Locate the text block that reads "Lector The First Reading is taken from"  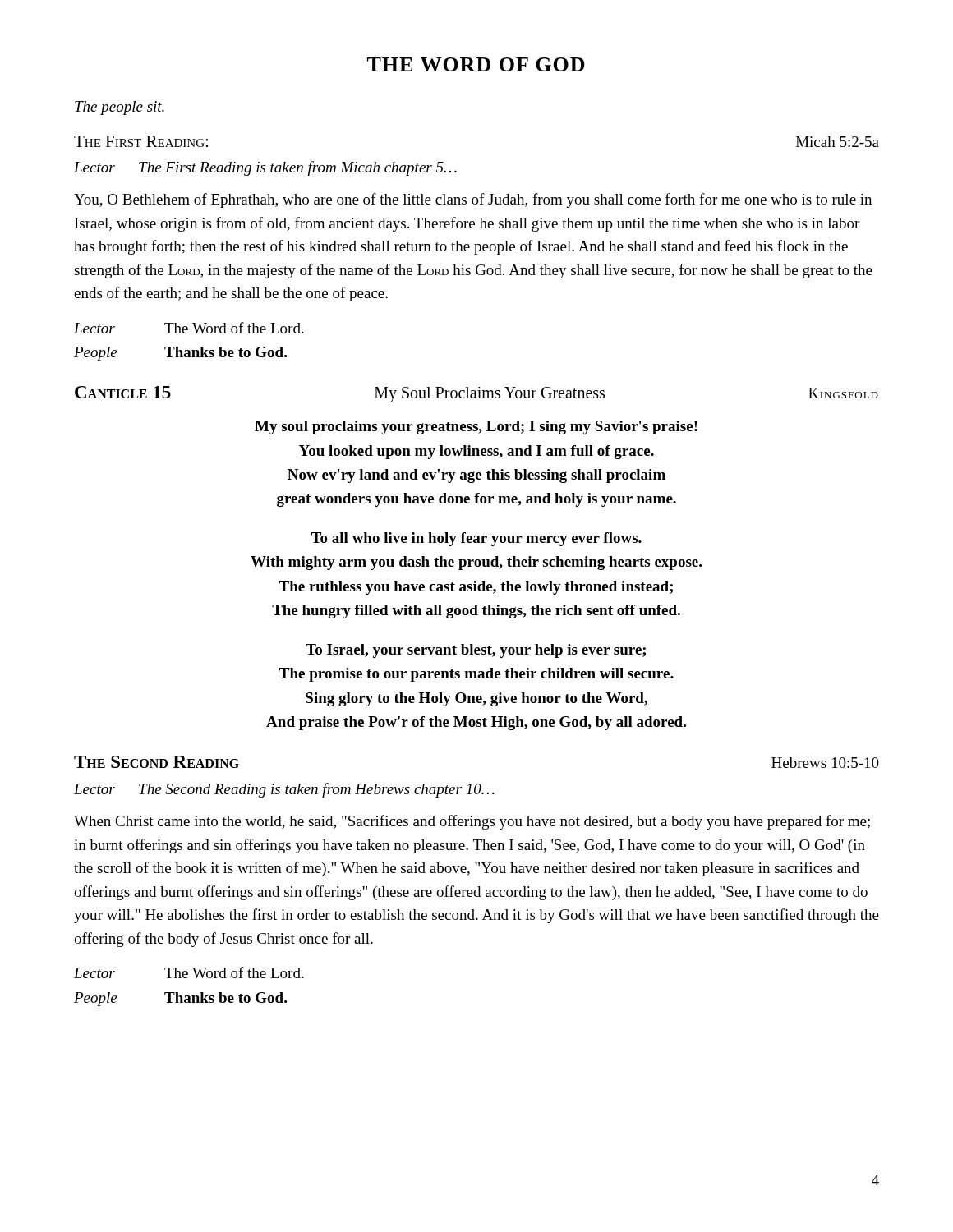[266, 167]
